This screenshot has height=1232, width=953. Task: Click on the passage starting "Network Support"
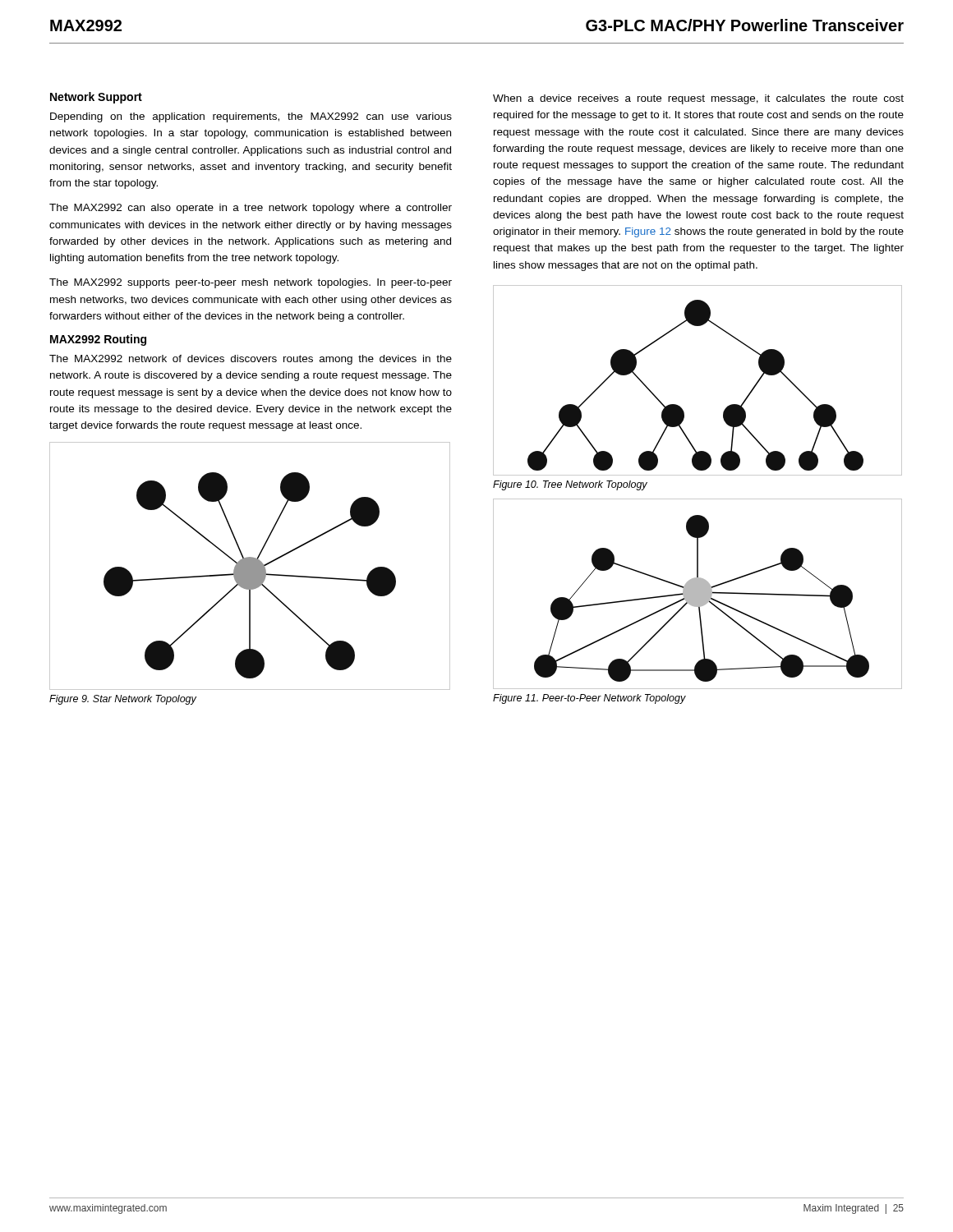point(96,97)
